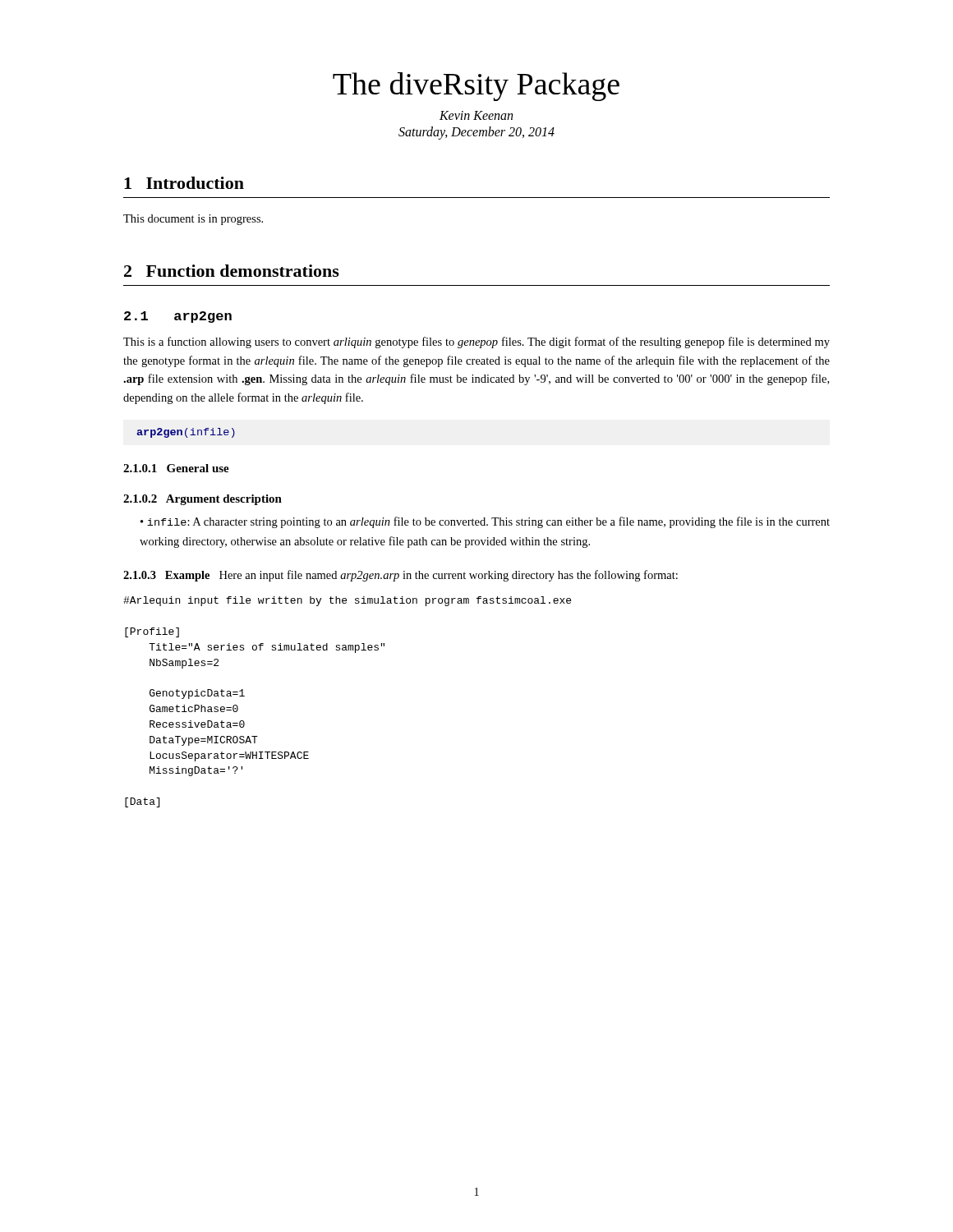Find the block on this page that starts "1.0.3 Example Here an input file named arp2gen.arp"
The image size is (953, 1232).
(x=401, y=575)
